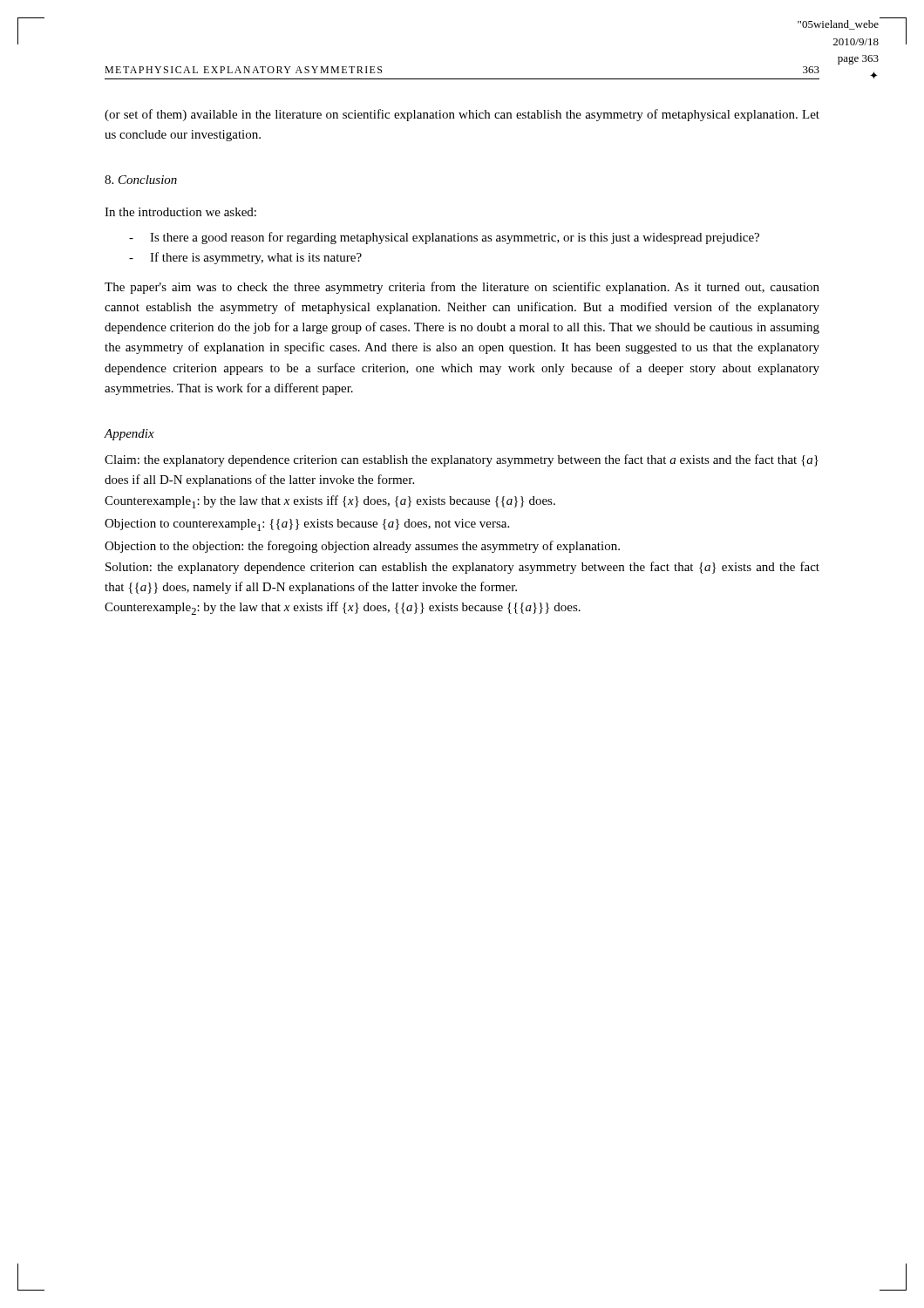Navigate to the block starting "8. Conclusion"
Image resolution: width=924 pixels, height=1308 pixels.
141,179
